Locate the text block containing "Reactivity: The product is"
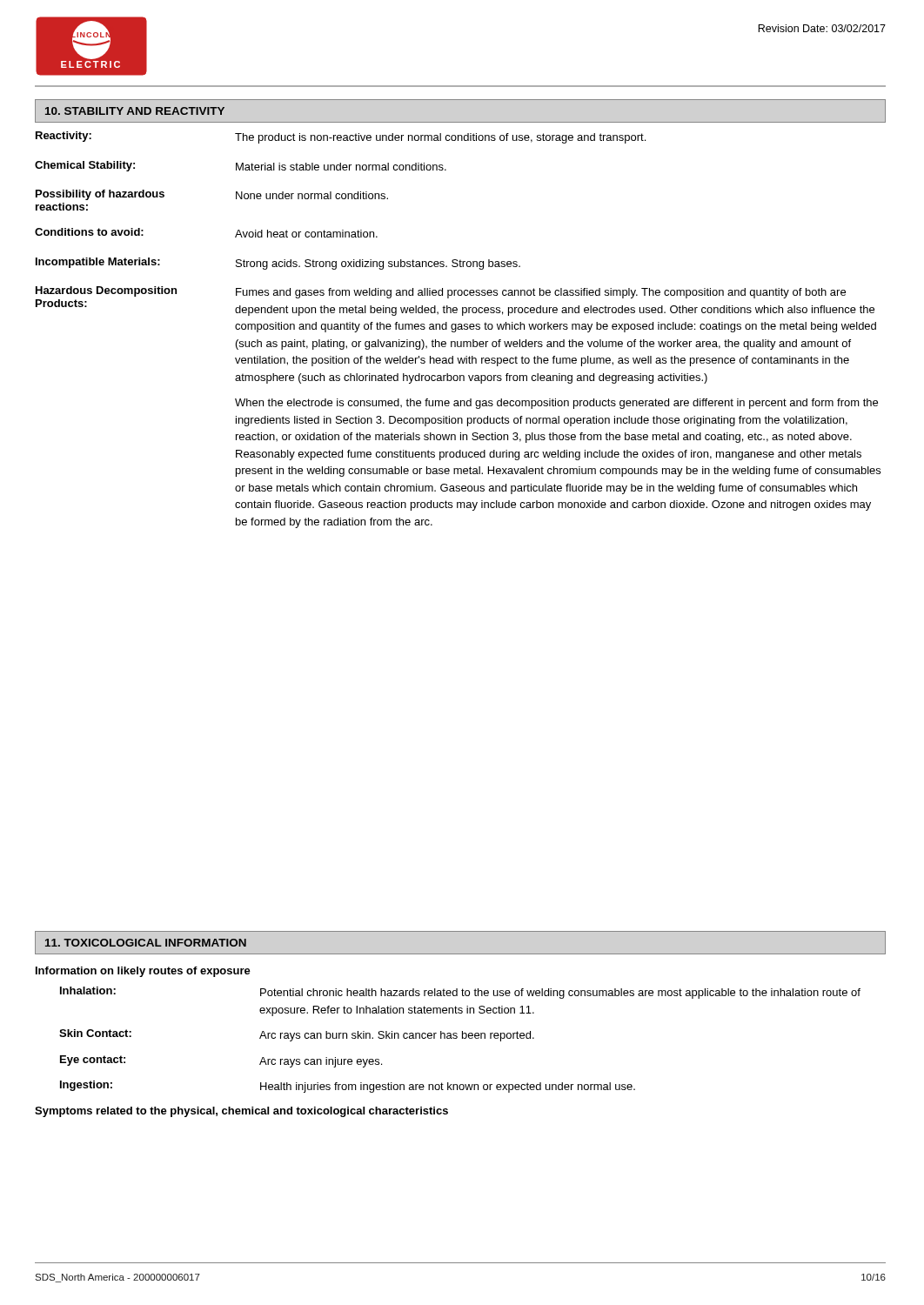This screenshot has width=924, height=1305. 460,137
